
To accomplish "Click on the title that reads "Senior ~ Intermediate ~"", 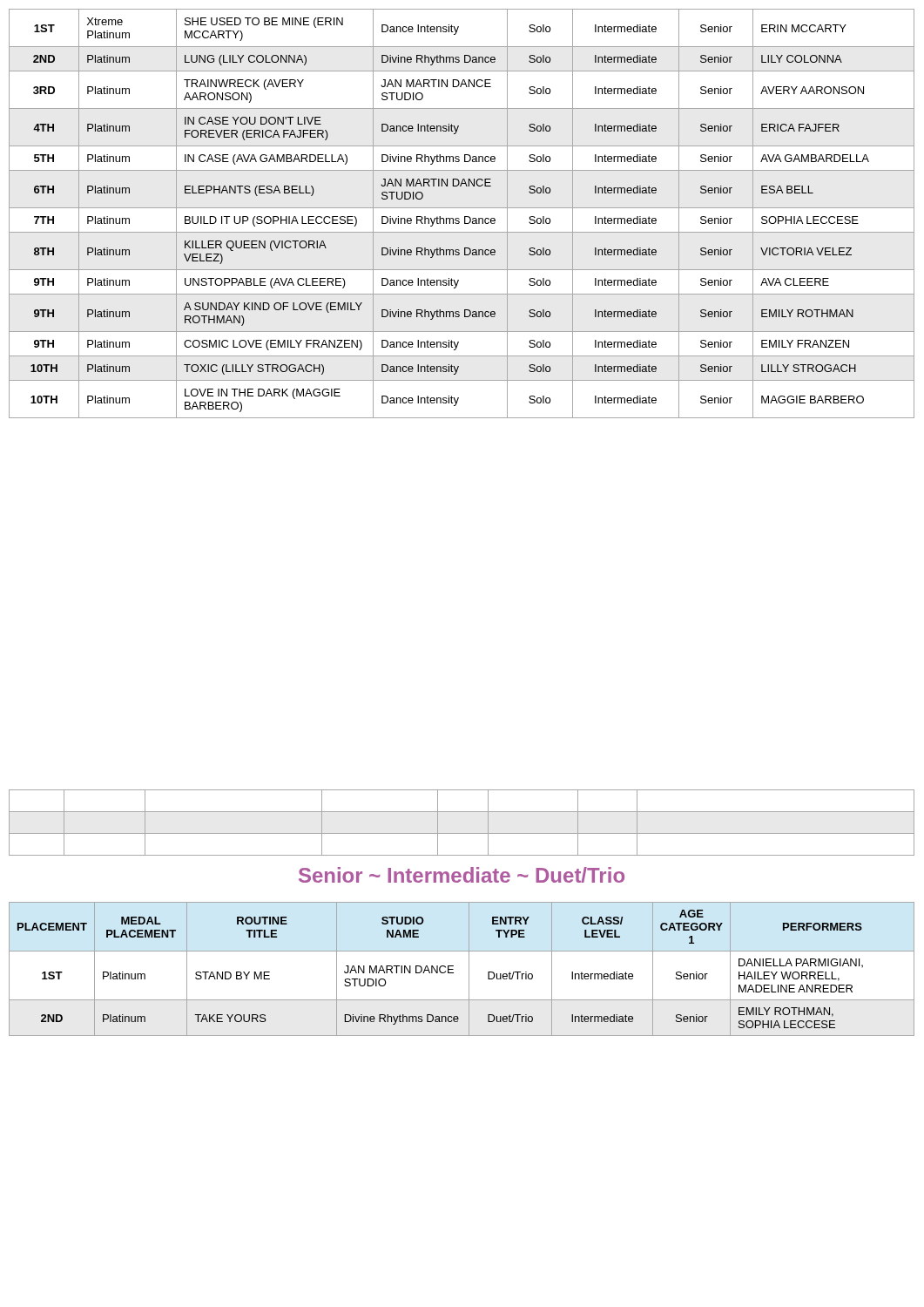I will (462, 875).
